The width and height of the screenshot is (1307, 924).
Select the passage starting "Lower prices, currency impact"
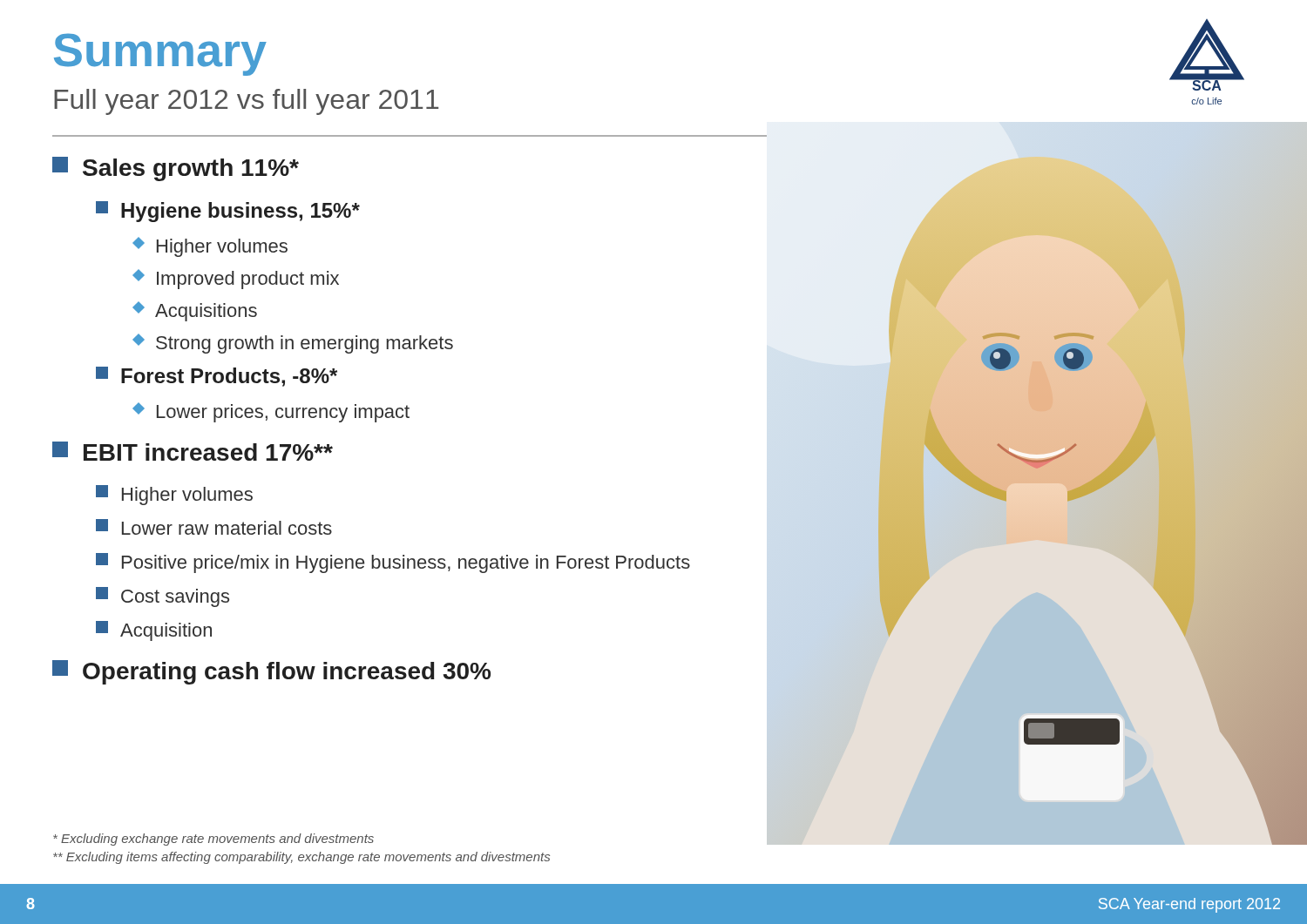pos(272,412)
